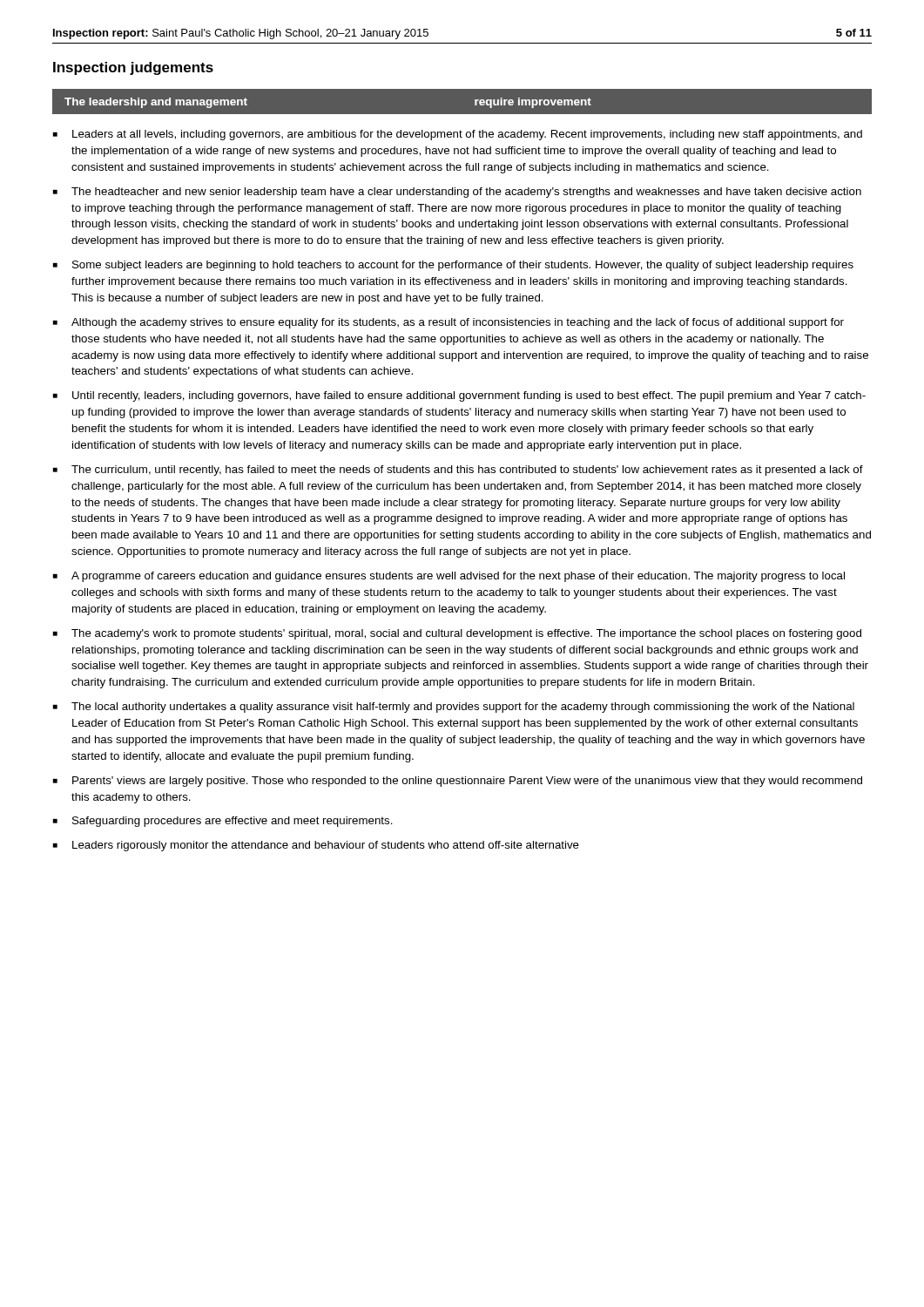Point to the element starting "The local authority undertakes a quality assurance visit"
Viewport: 924px width, 1307px height.
(x=462, y=732)
